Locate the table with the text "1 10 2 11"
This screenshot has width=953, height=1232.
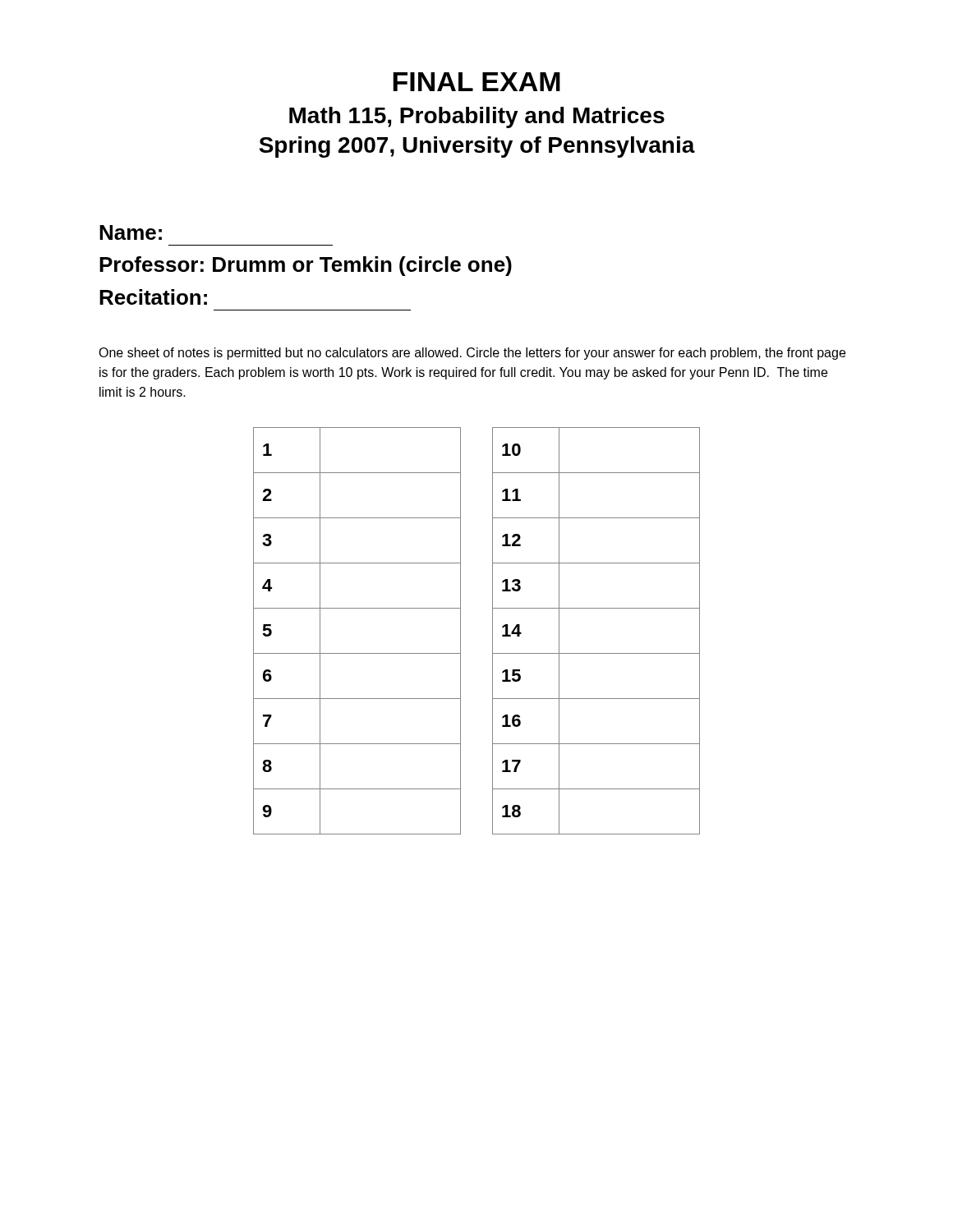[476, 631]
